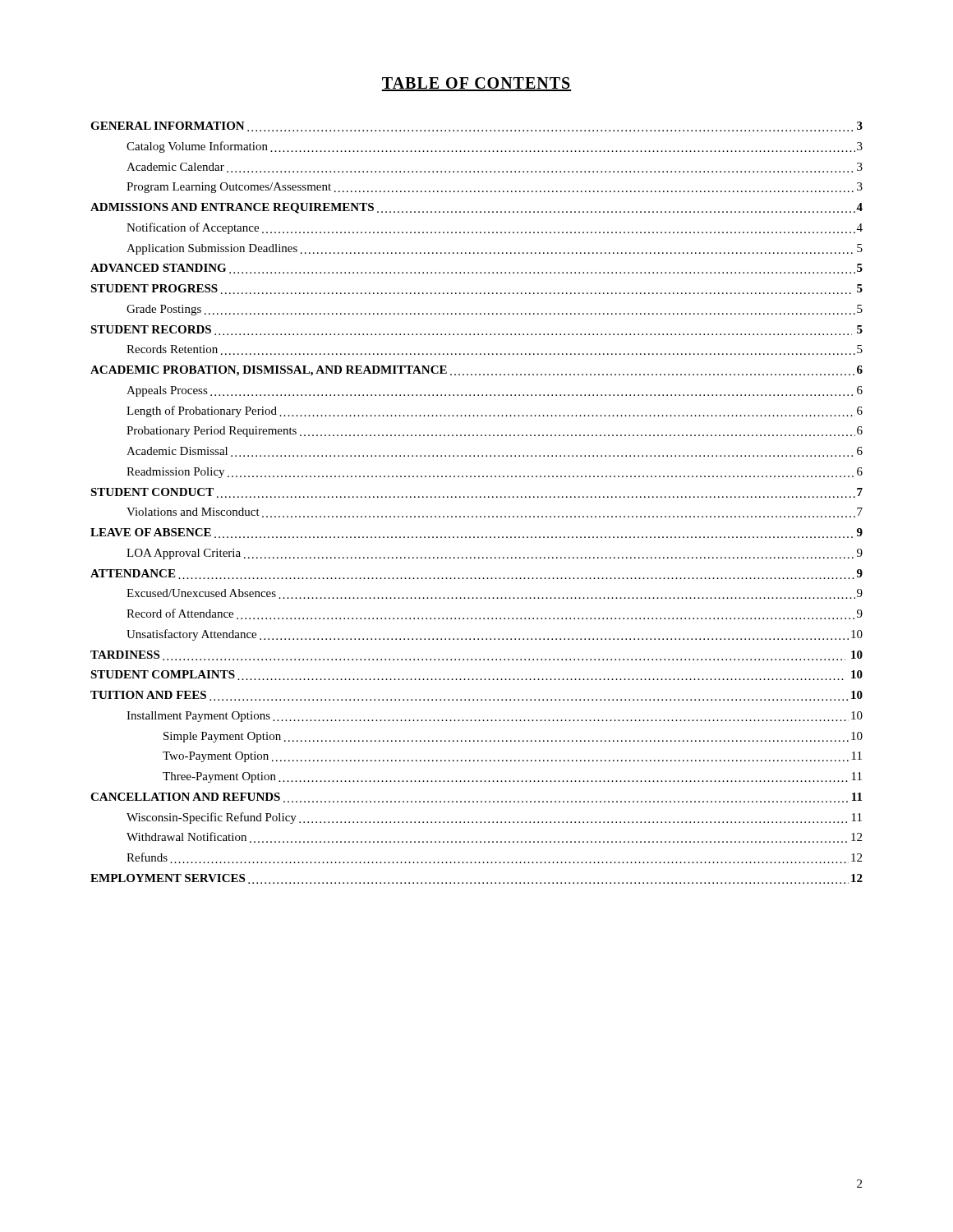Select the title that says "TABLE OF CONTENTS"
953x1232 pixels.
(x=476, y=83)
